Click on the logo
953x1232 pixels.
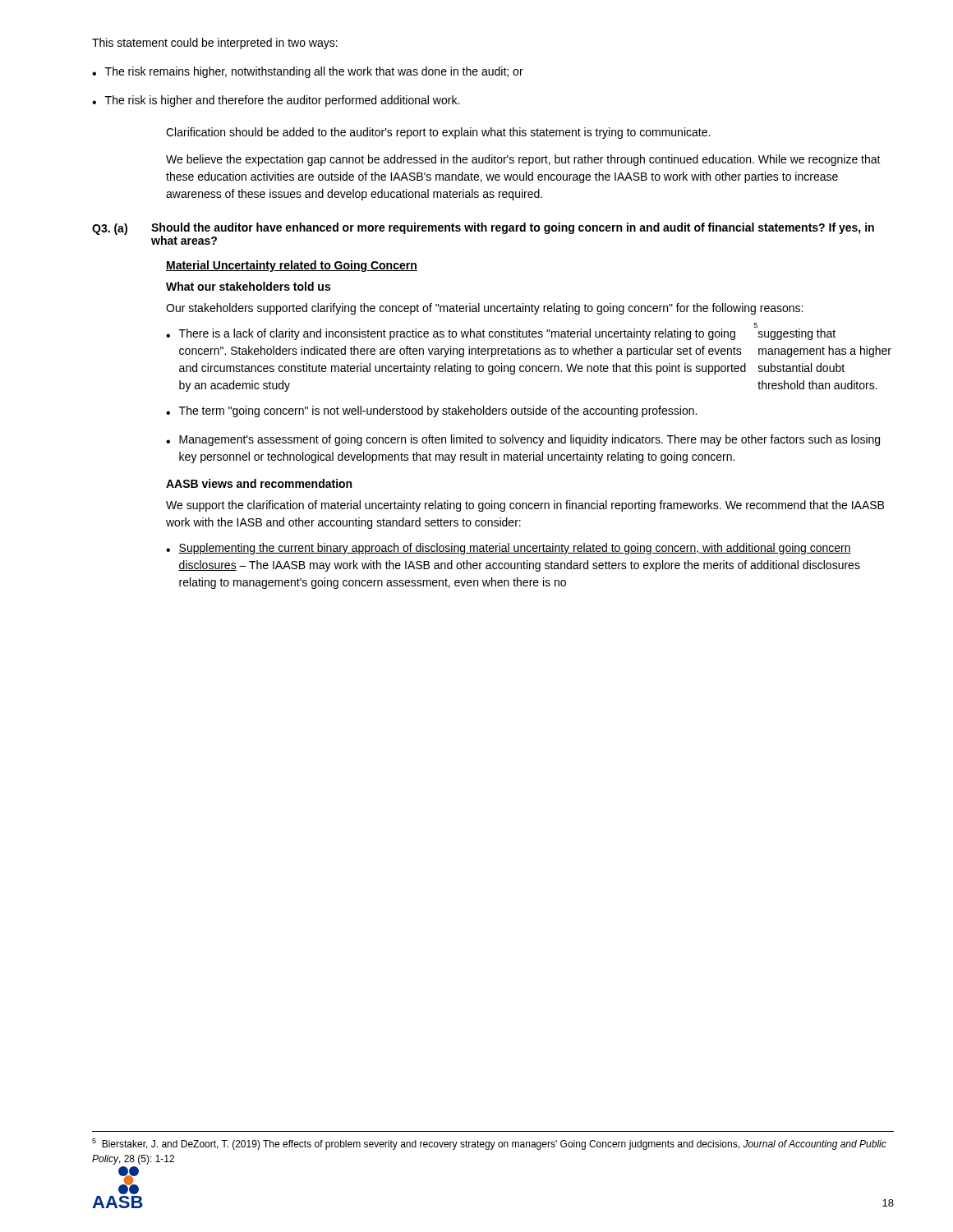(x=122, y=1191)
